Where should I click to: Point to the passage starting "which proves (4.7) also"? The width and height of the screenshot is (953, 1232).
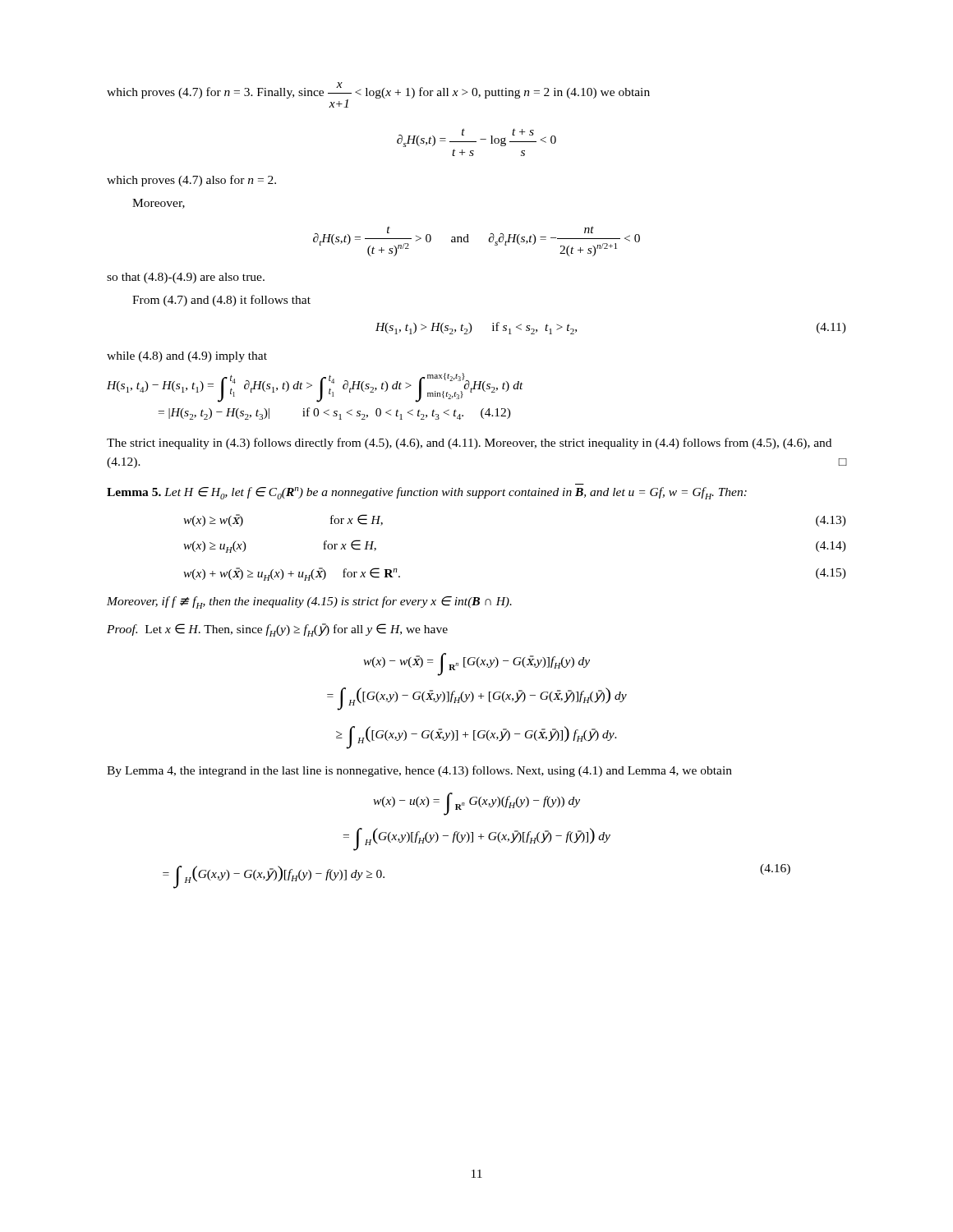tap(192, 179)
